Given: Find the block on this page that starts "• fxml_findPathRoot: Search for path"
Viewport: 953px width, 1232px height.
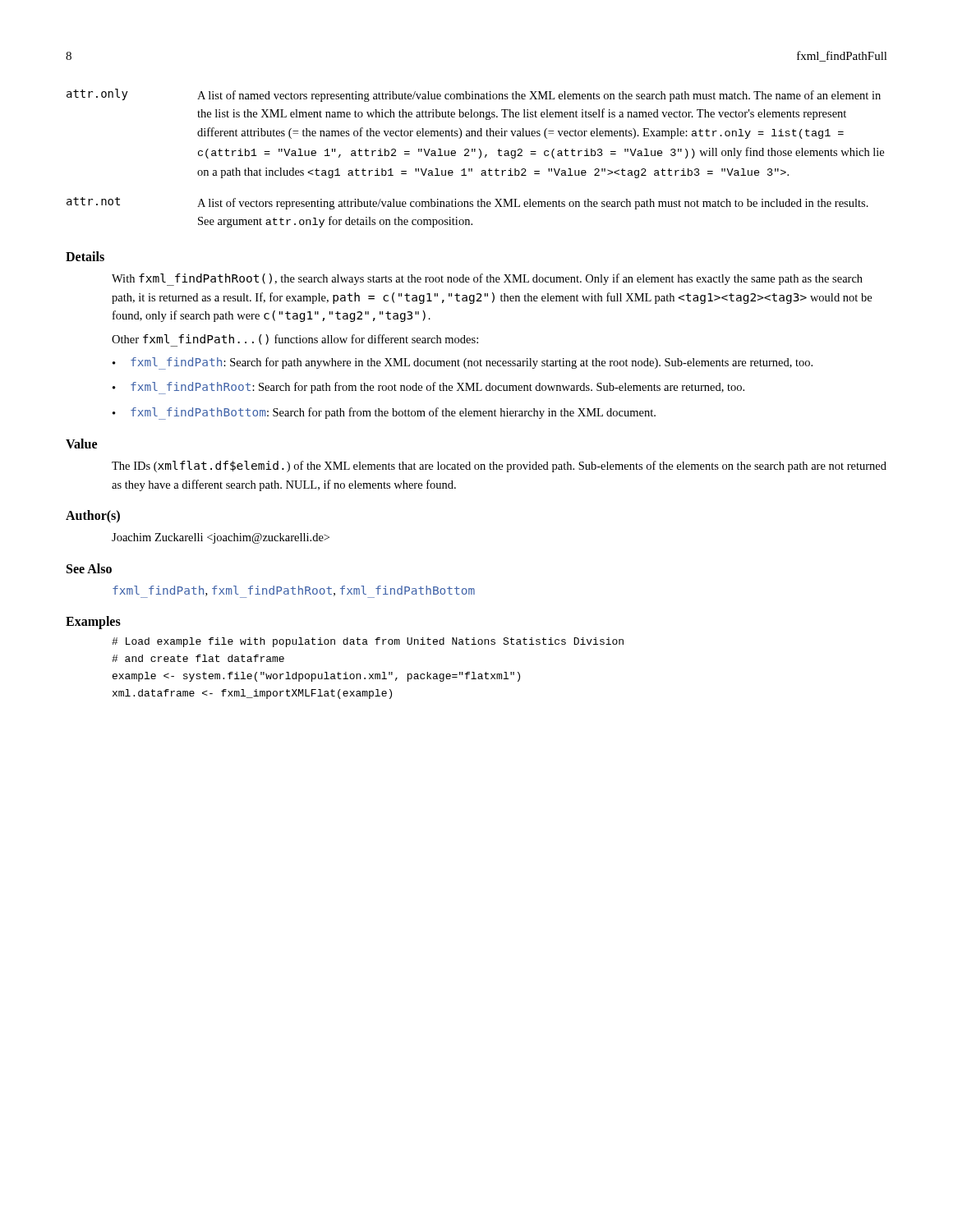Looking at the screenshot, I should 499,388.
